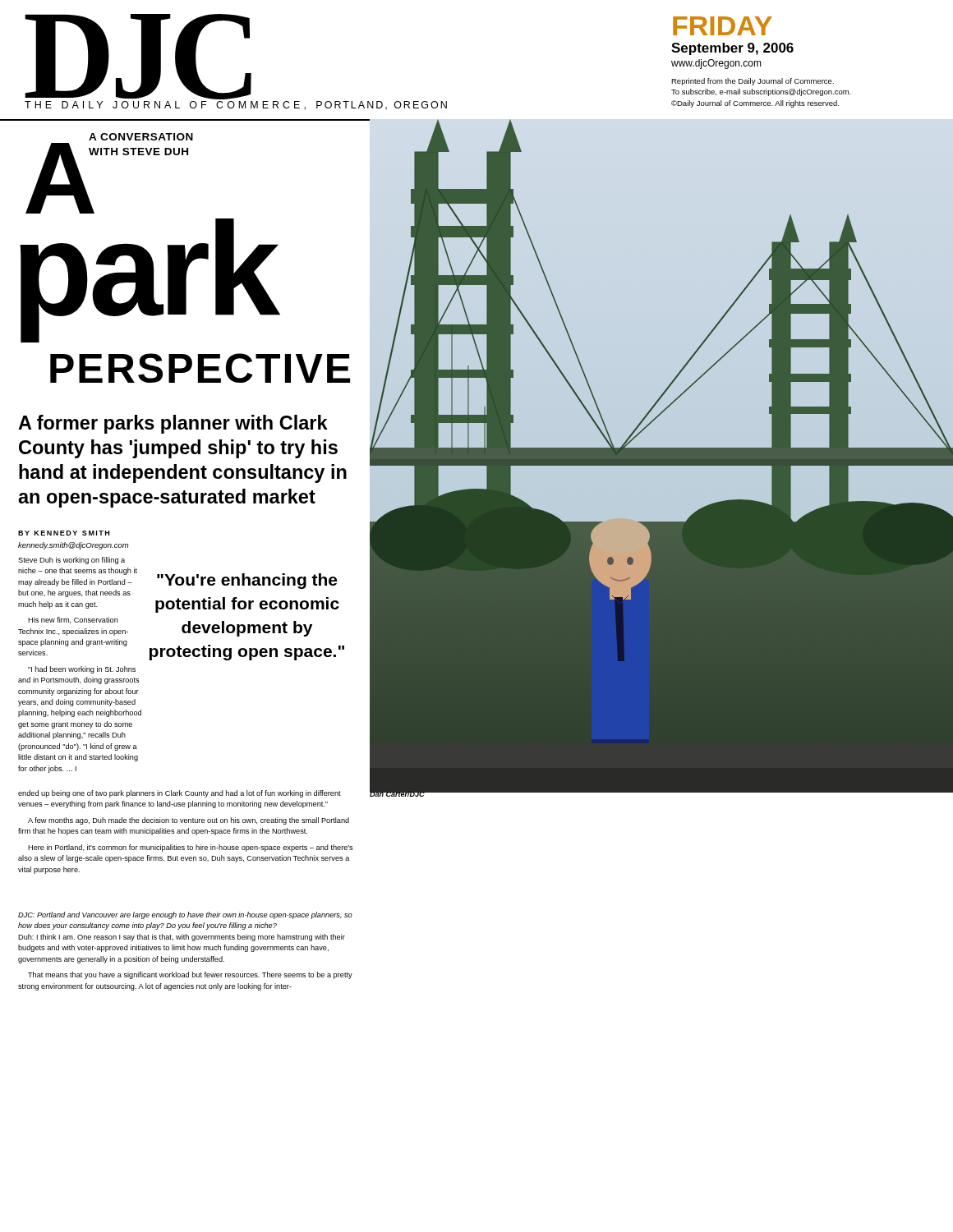Click on the text block that says "ended up being one of two park"
953x1232 pixels.
tap(189, 832)
